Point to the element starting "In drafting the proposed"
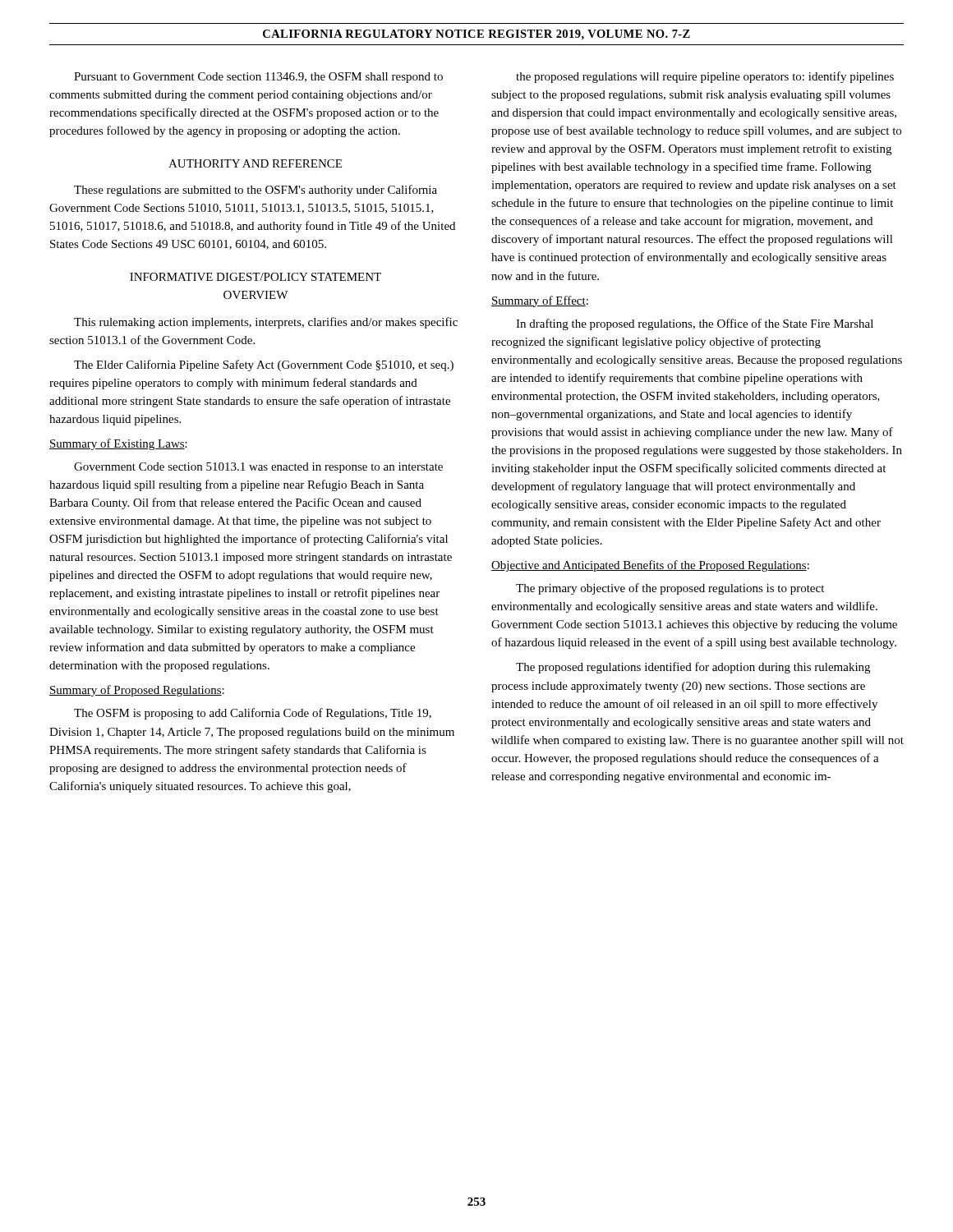 [x=697, y=432]
